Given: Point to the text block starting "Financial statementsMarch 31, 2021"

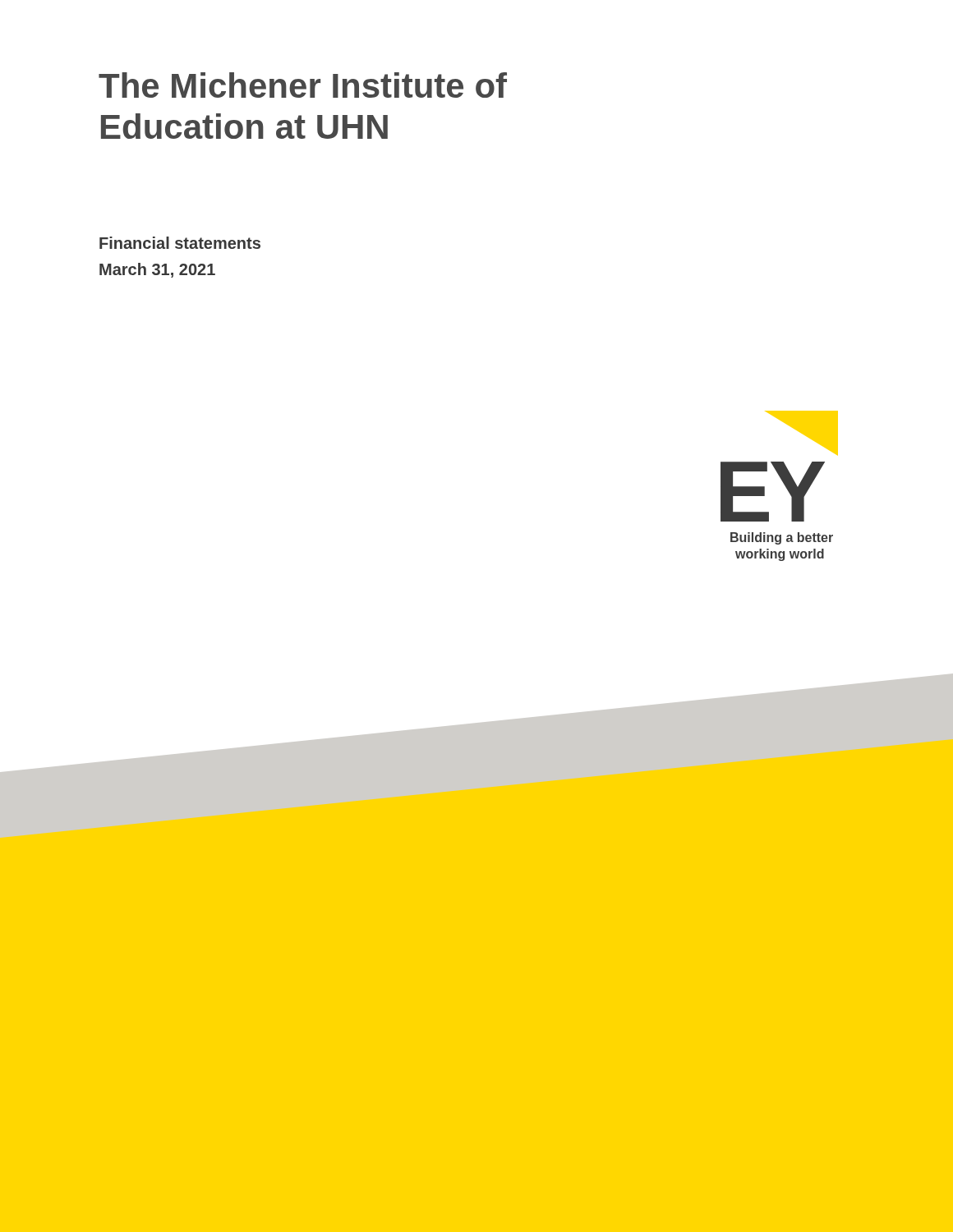Looking at the screenshot, I should pos(263,256).
